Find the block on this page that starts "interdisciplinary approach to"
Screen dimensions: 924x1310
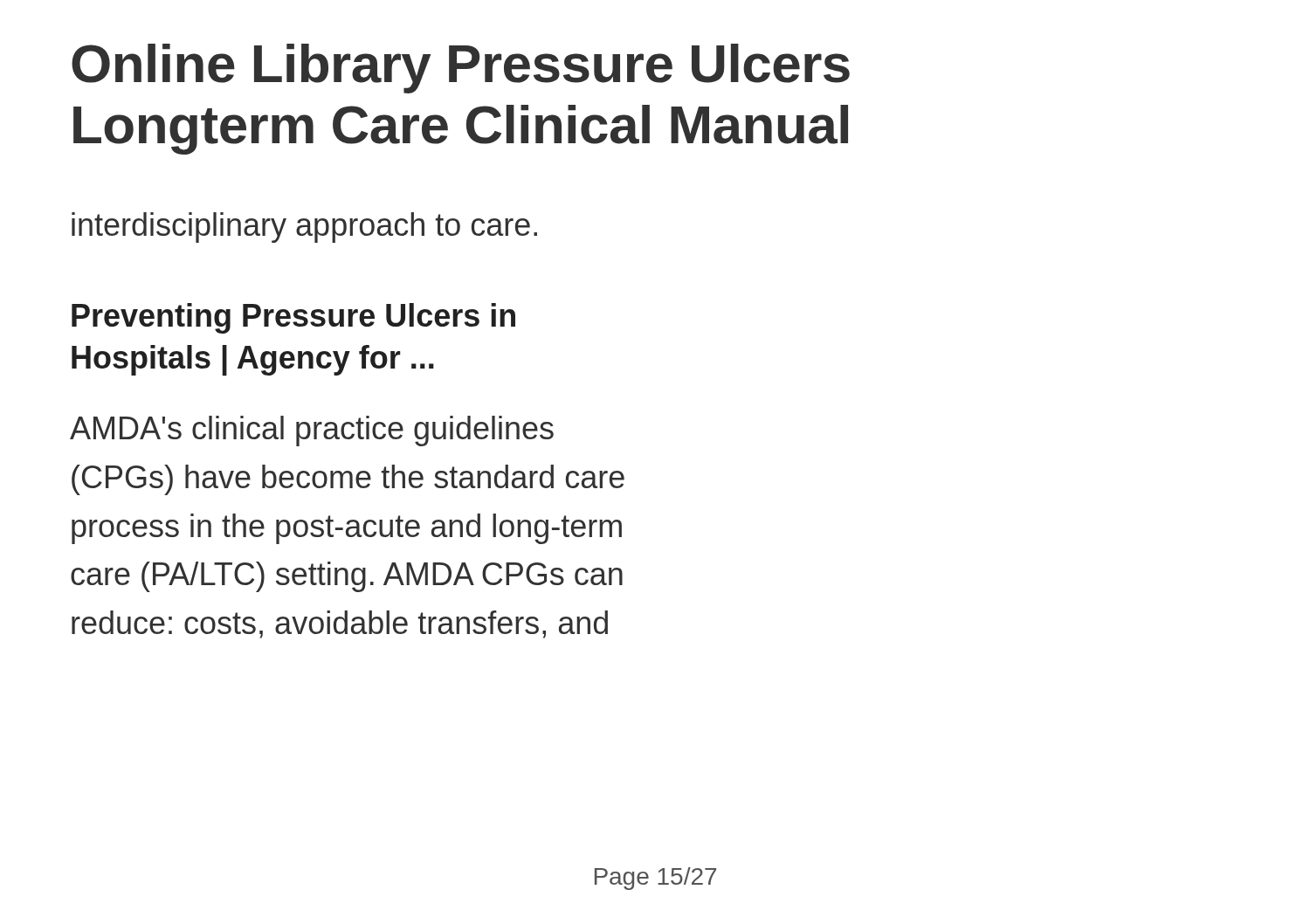coord(305,225)
